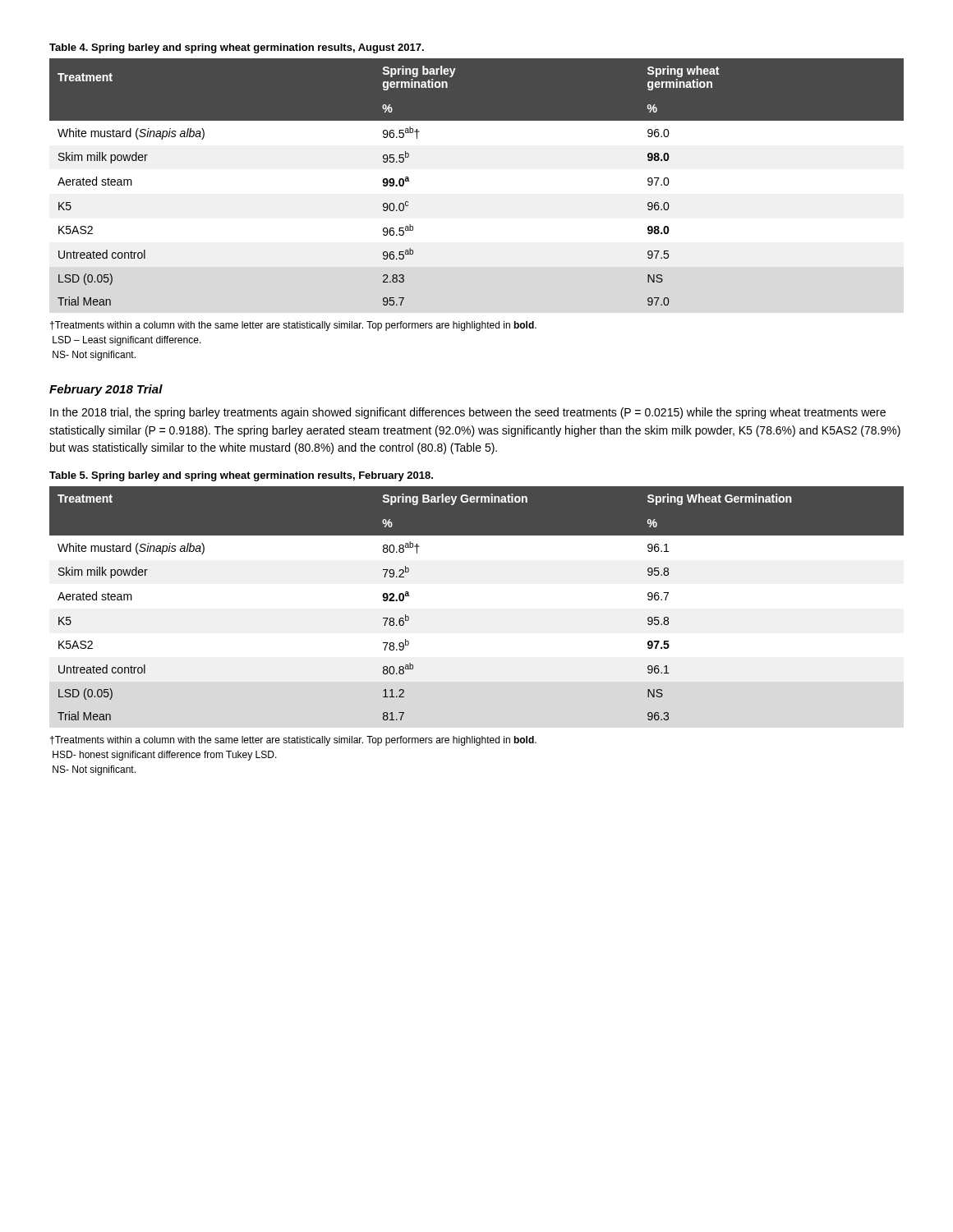Find the table that mentions "96.5 ab"
953x1232 pixels.
point(476,186)
